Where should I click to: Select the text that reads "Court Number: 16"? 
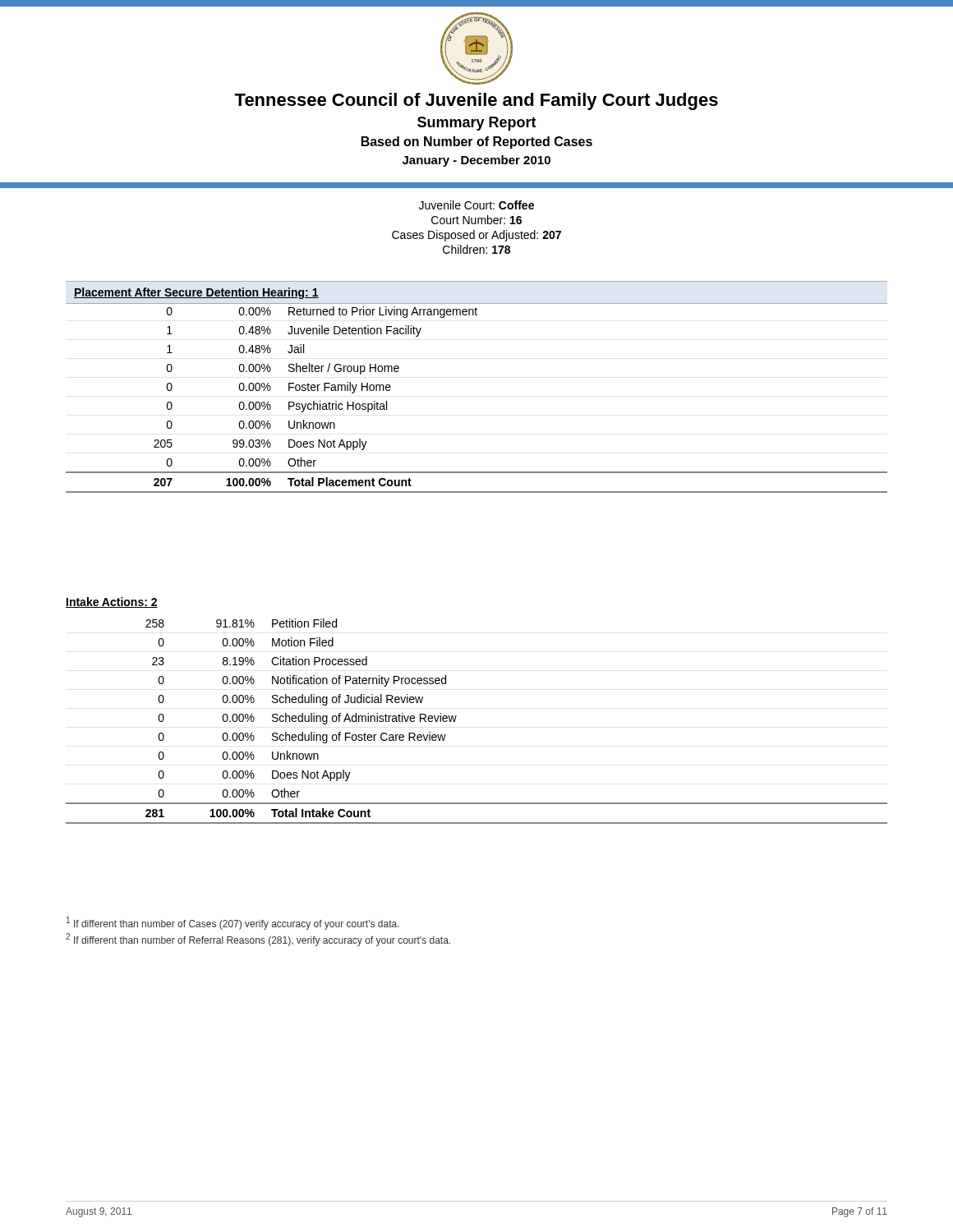pos(476,220)
